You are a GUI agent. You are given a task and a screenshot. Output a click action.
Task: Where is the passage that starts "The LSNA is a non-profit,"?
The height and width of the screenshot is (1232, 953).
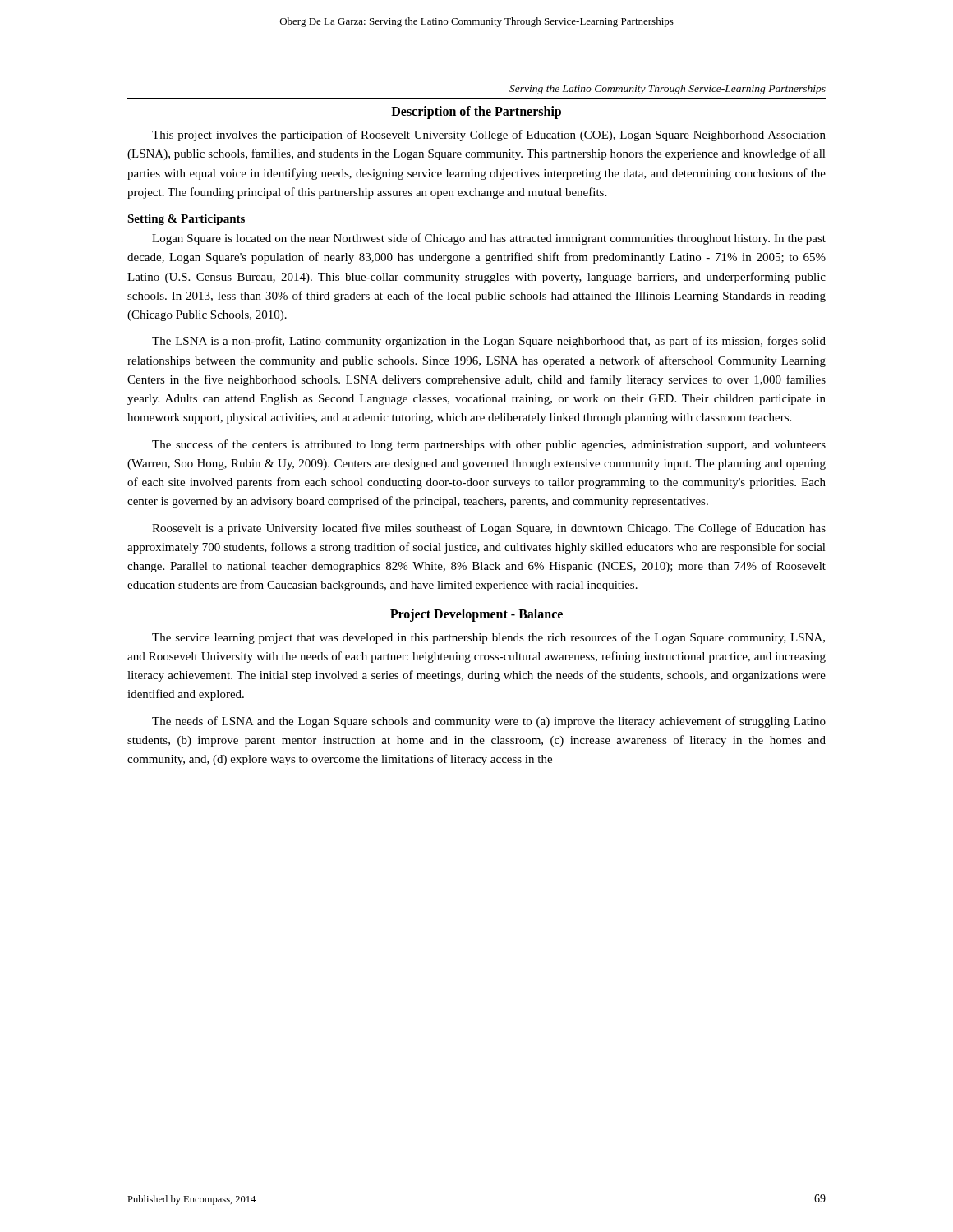476,379
